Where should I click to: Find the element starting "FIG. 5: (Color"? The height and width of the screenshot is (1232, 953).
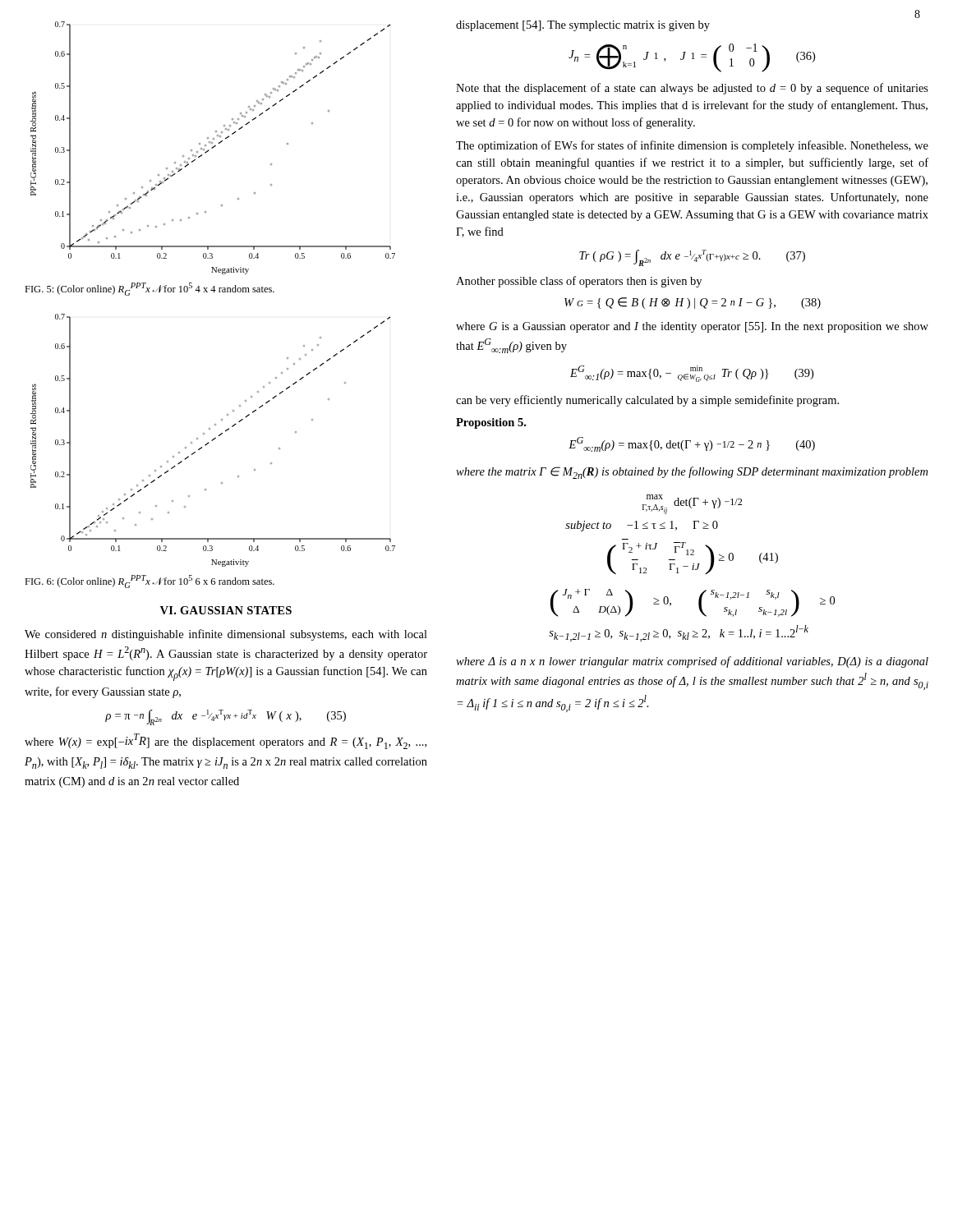pyautogui.click(x=150, y=289)
